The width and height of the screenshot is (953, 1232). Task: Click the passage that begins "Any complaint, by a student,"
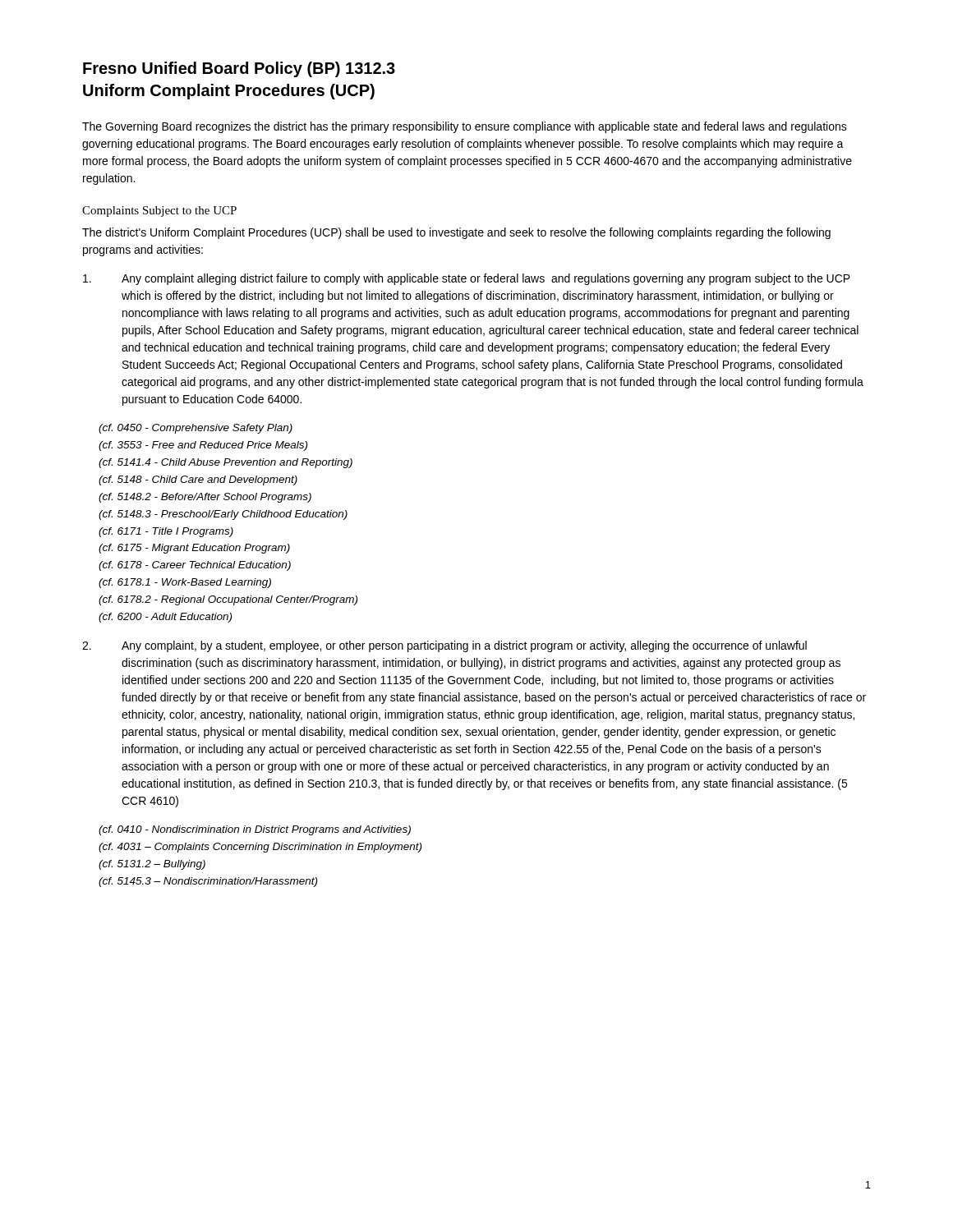point(476,724)
